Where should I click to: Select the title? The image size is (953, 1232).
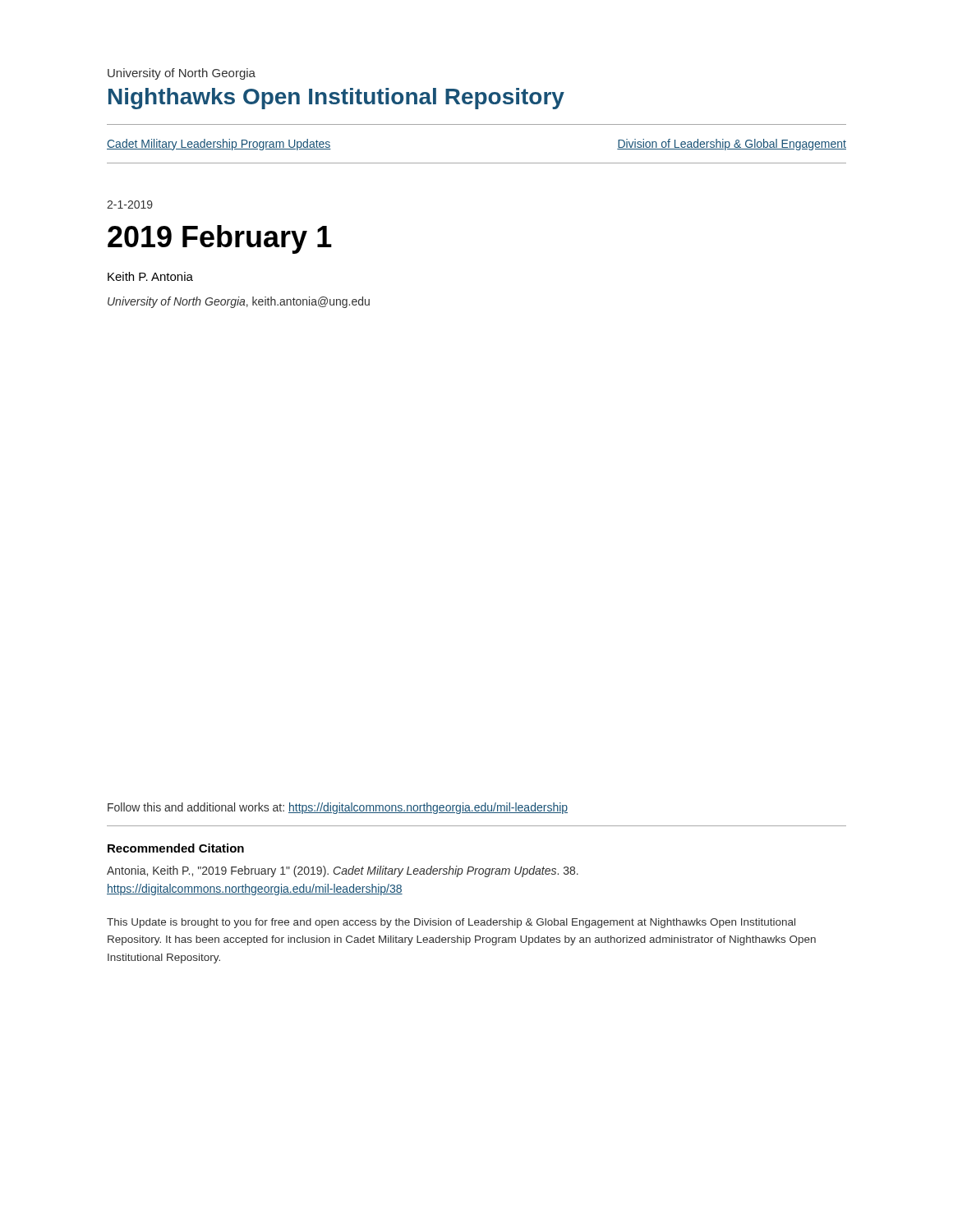(x=476, y=97)
